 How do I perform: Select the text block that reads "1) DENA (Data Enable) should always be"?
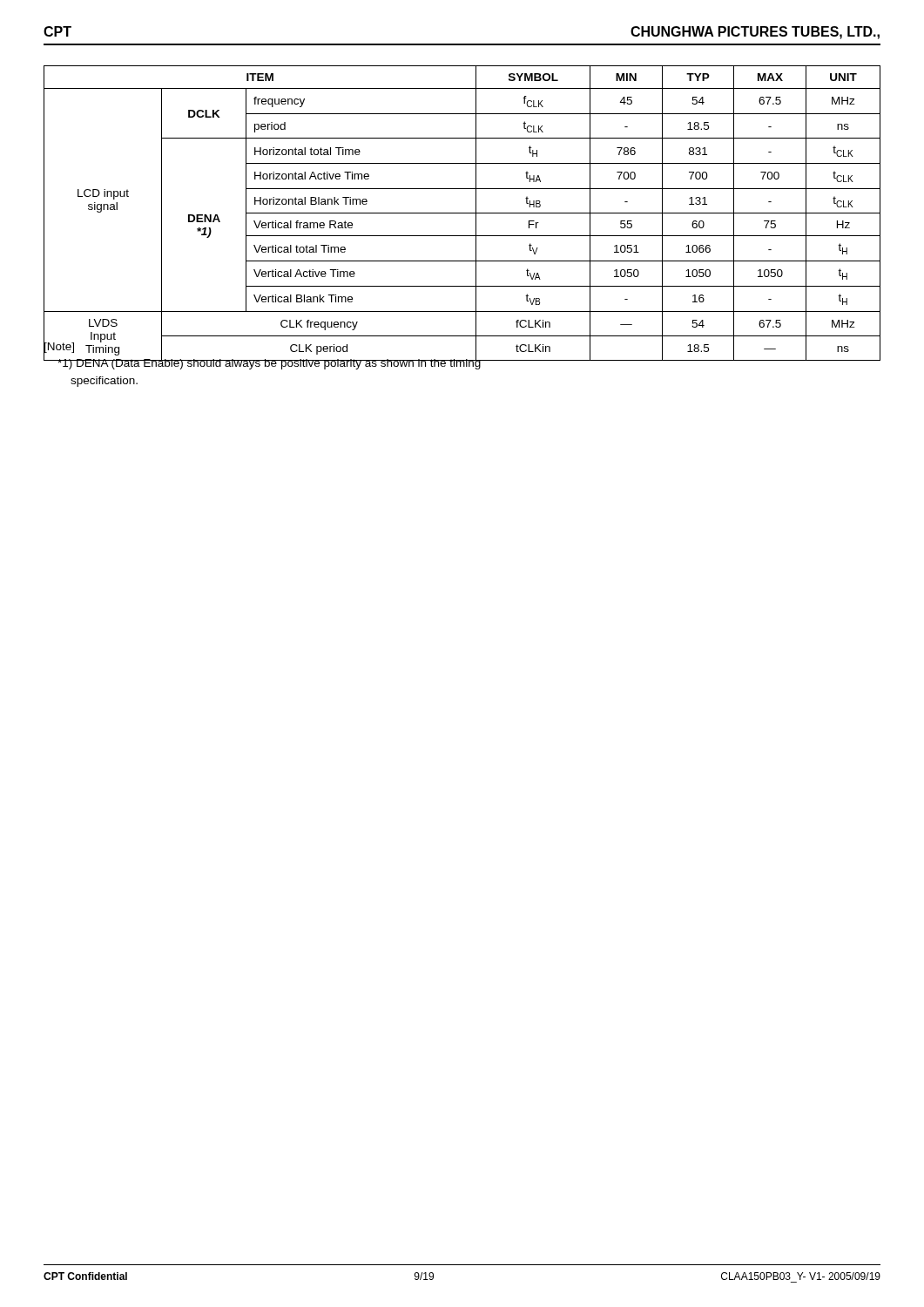coord(269,372)
